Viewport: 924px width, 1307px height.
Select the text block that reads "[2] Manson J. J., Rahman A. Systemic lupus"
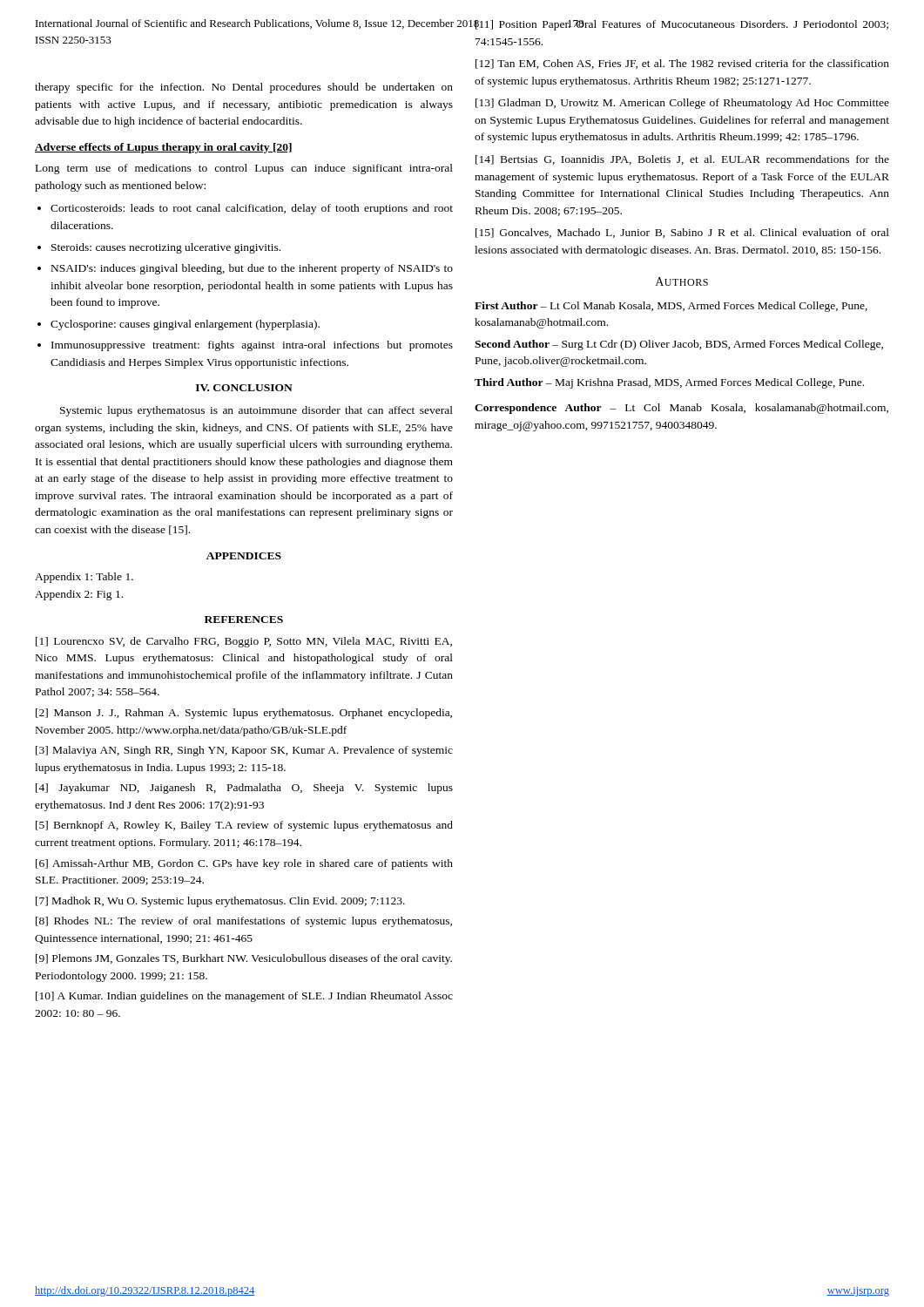point(244,721)
